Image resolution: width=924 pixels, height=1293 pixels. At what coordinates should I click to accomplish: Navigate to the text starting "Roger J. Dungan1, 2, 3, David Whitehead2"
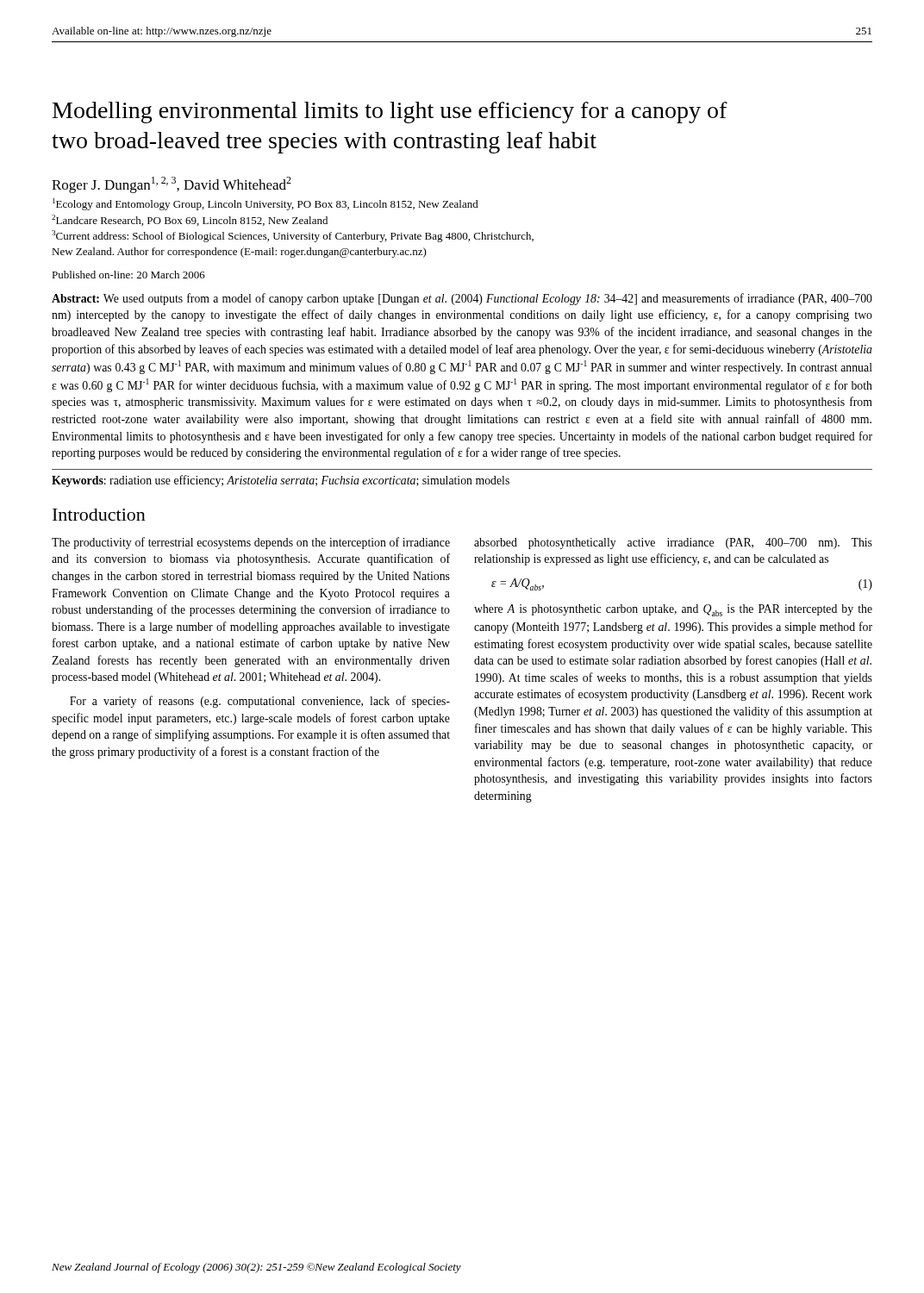[462, 217]
